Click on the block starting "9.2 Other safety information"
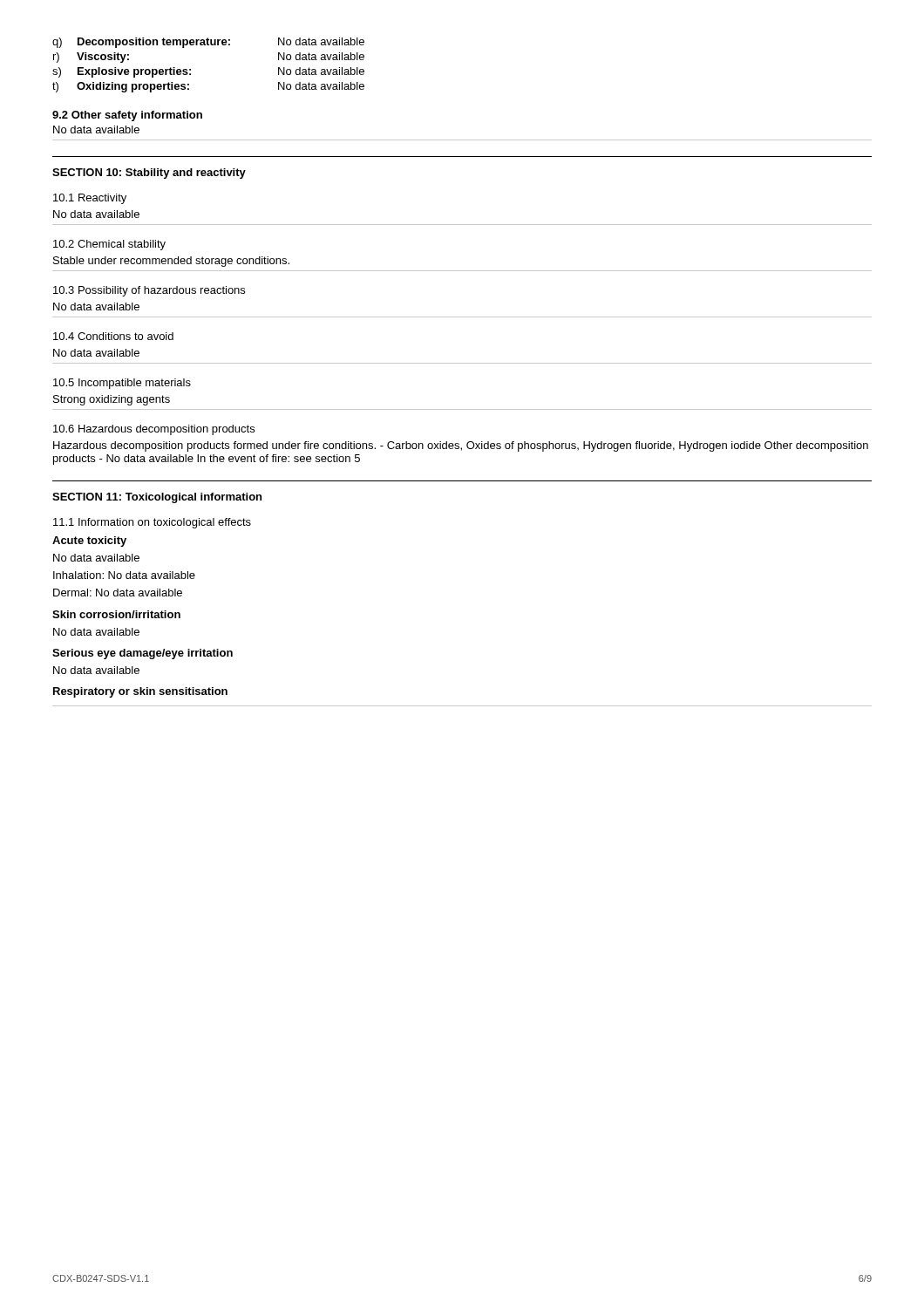This screenshot has width=924, height=1308. [x=128, y=115]
